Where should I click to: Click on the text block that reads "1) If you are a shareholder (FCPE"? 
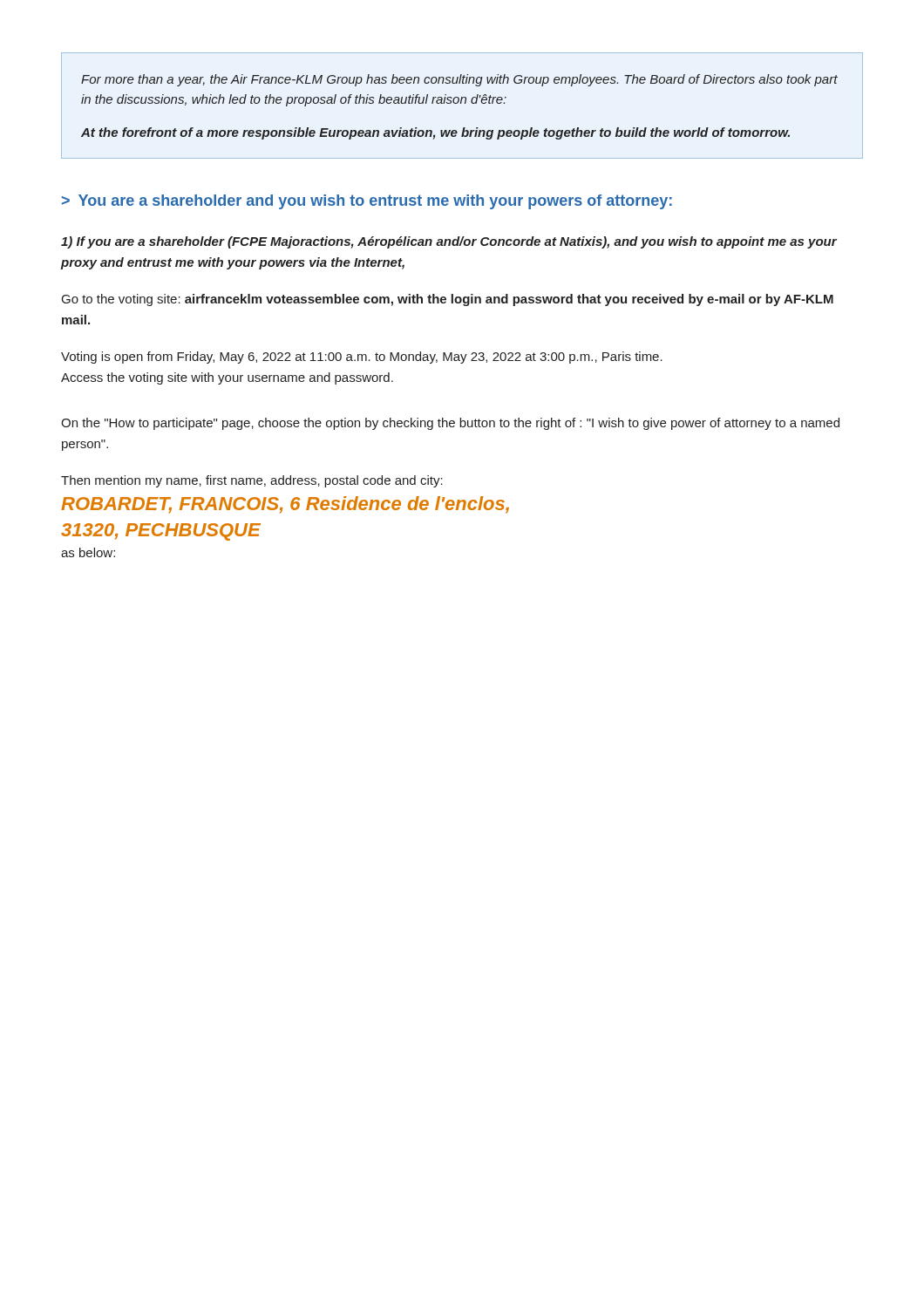pyautogui.click(x=449, y=252)
